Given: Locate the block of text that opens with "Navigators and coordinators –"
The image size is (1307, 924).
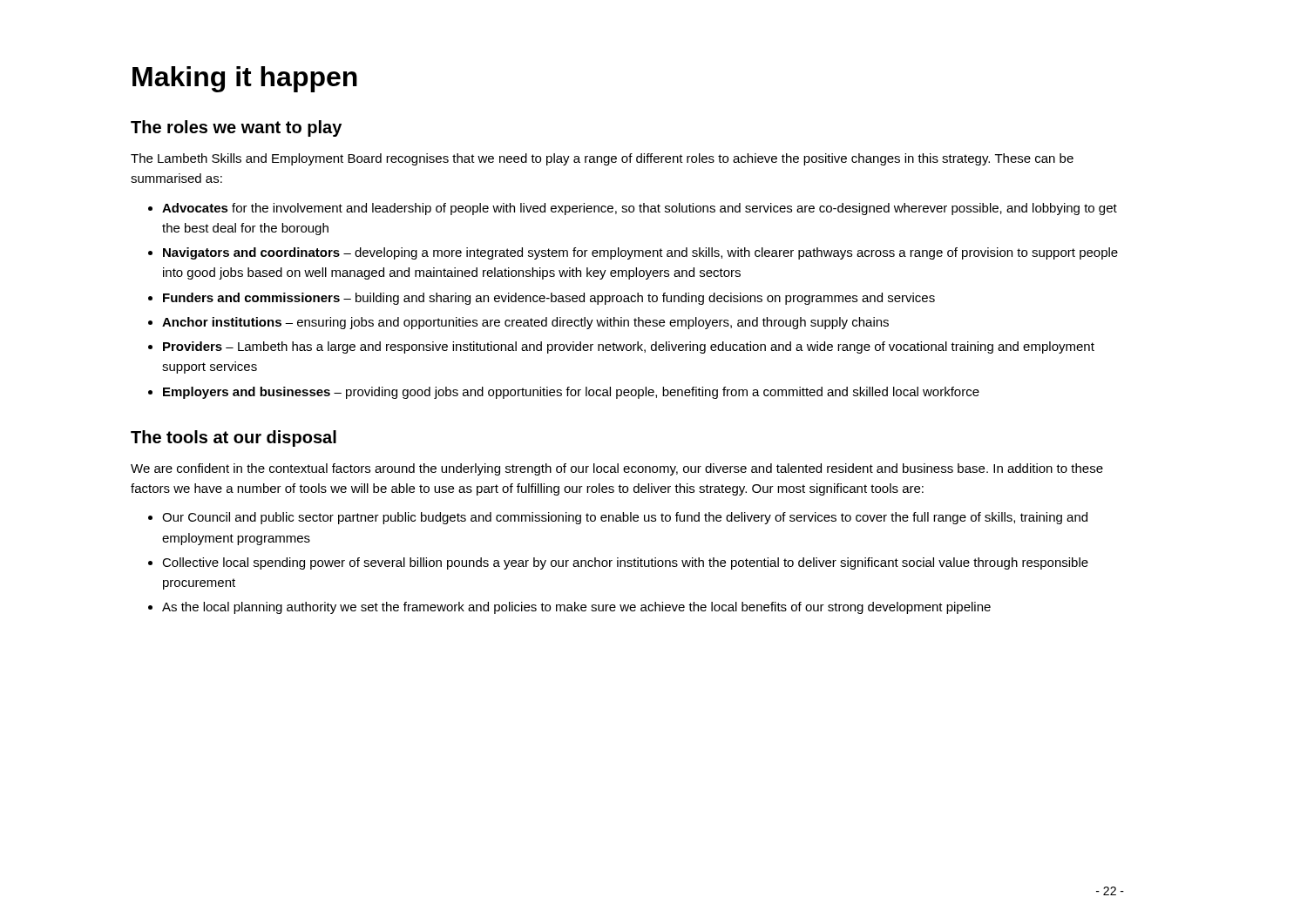Looking at the screenshot, I should 627,262.
